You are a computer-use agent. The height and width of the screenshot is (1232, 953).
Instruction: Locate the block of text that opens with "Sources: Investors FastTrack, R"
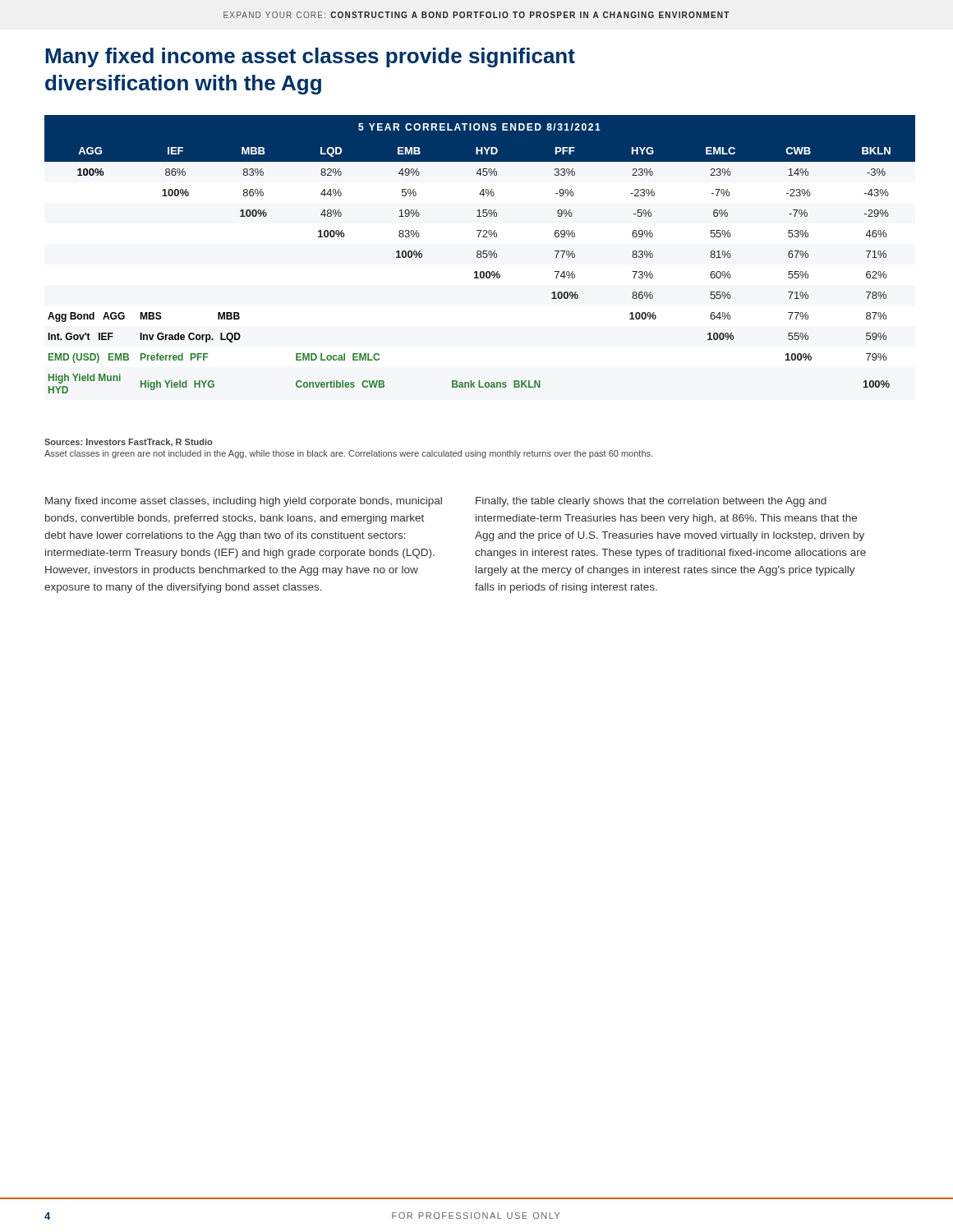click(480, 448)
